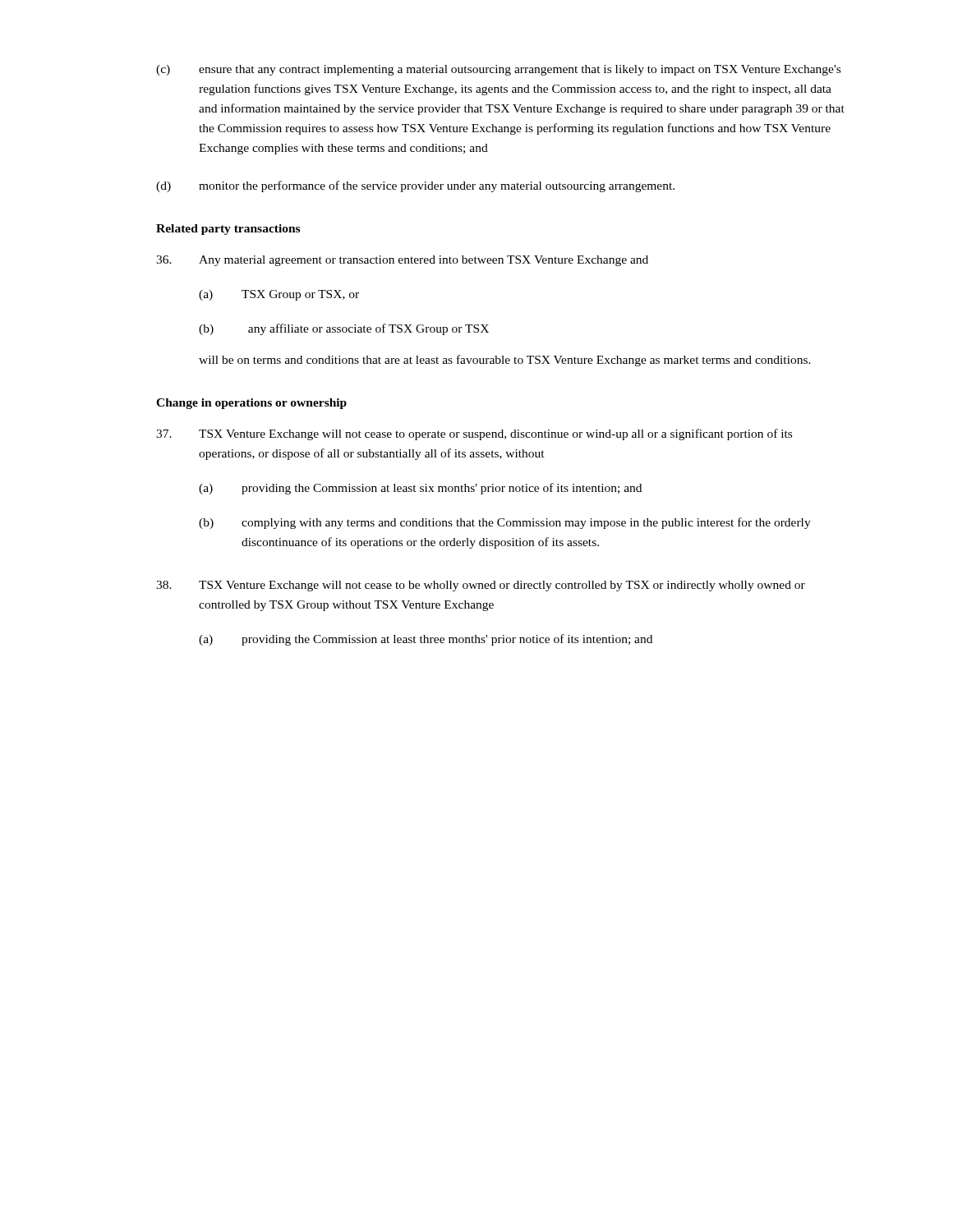The height and width of the screenshot is (1232, 953).
Task: Find the text starting "(d) monitor the"
Action: tap(416, 186)
